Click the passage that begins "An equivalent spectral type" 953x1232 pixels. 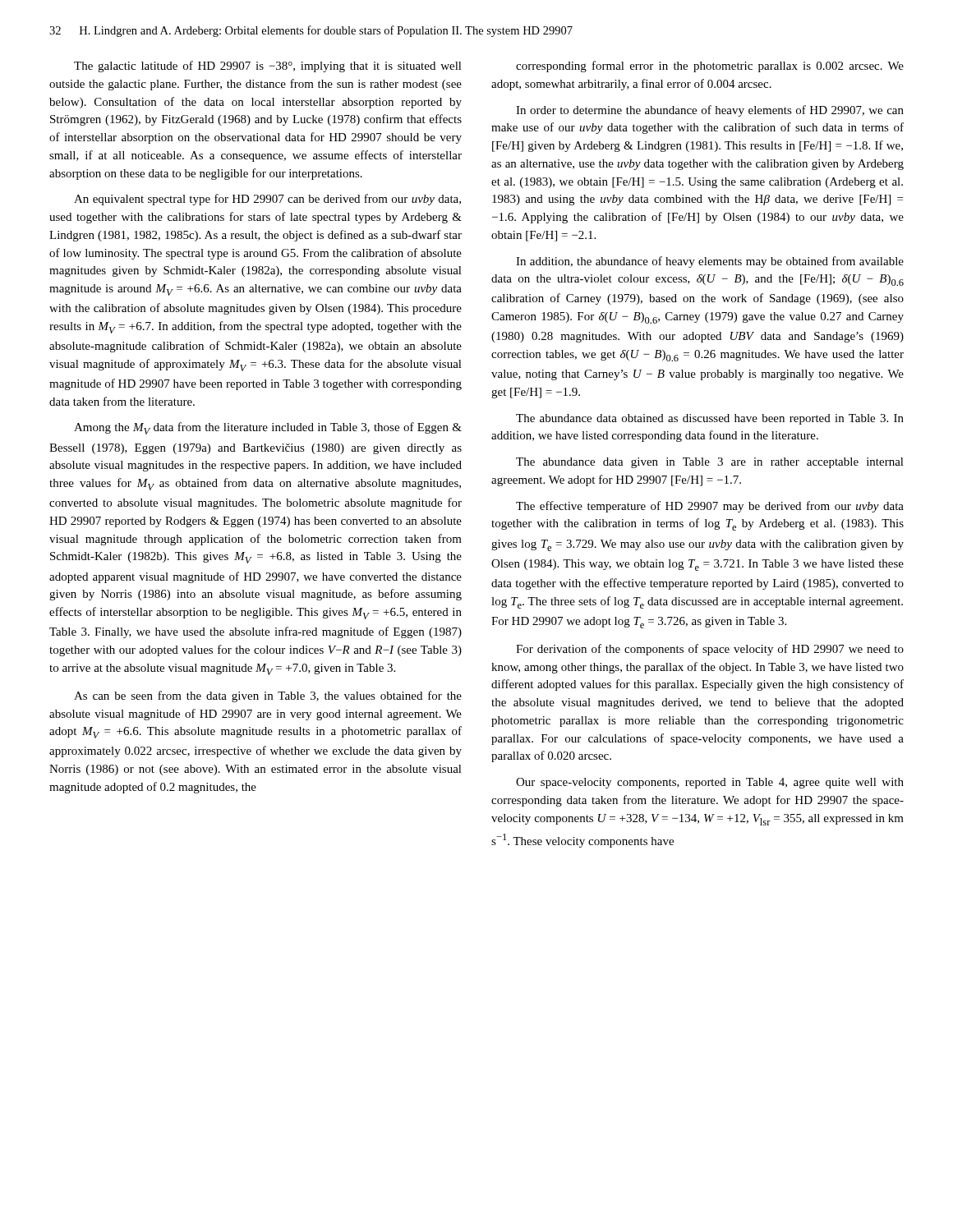coord(255,300)
